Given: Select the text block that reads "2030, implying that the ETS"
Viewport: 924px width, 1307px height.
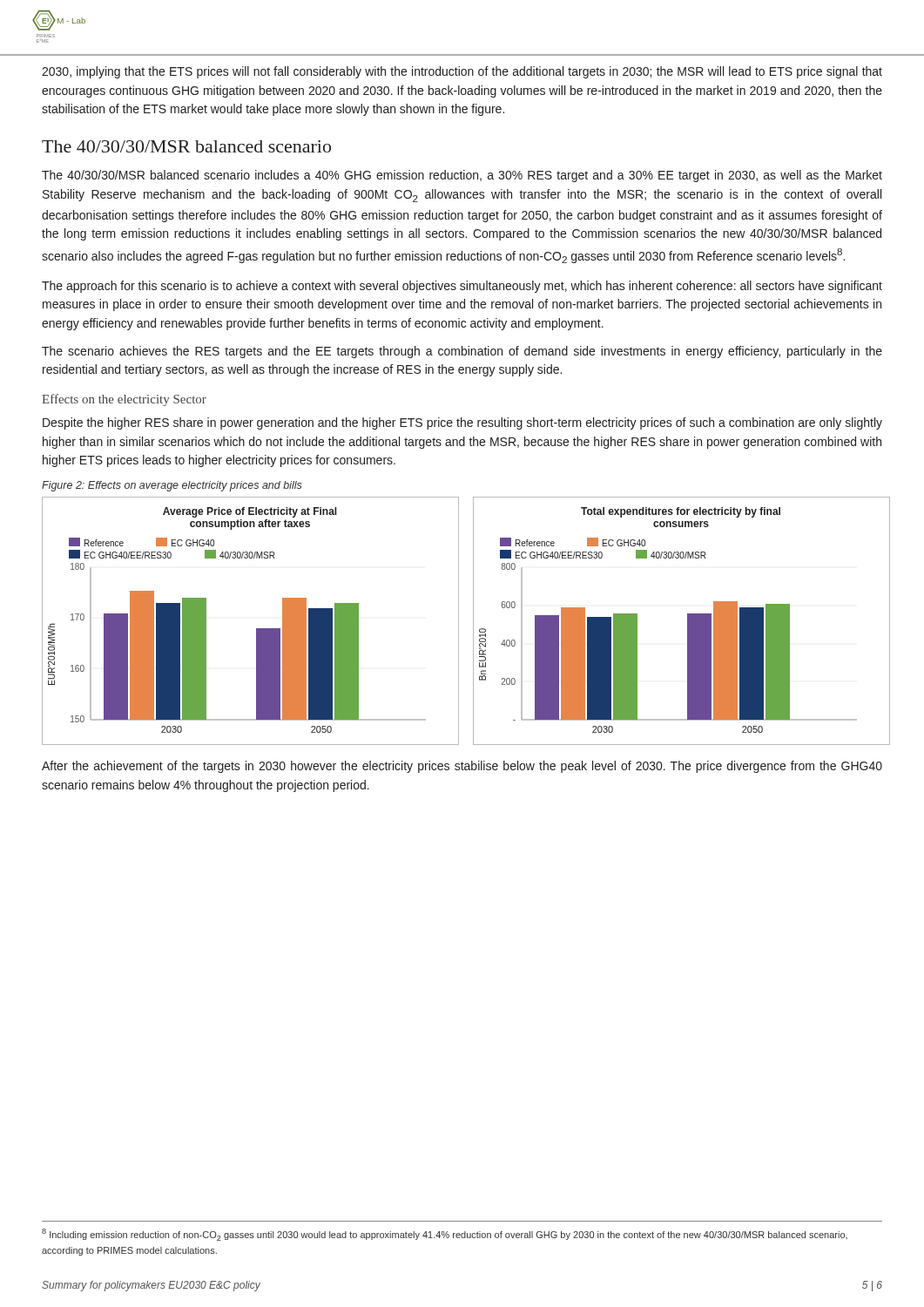Looking at the screenshot, I should click(462, 90).
